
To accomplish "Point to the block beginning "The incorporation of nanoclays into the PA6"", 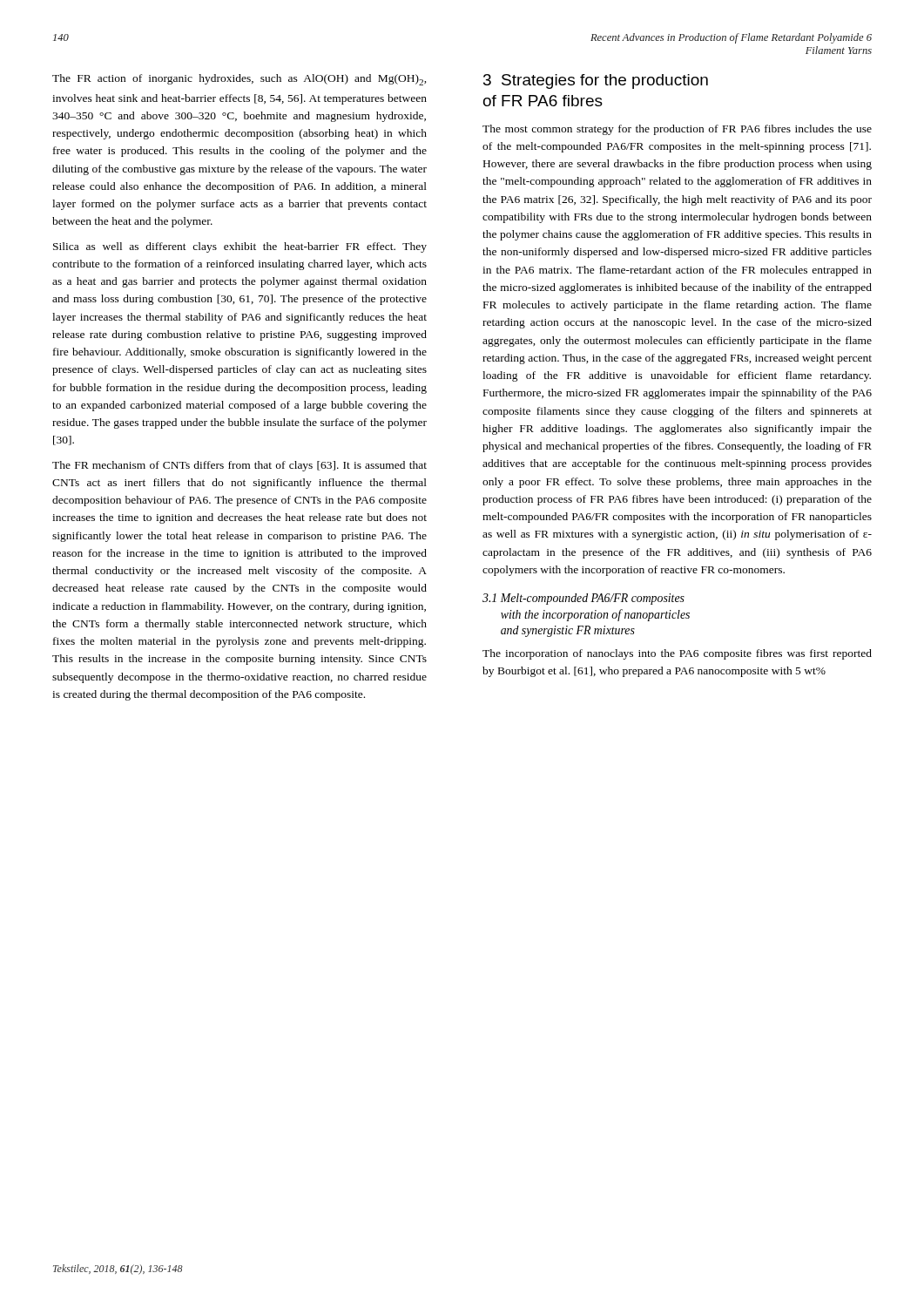I will click(677, 662).
